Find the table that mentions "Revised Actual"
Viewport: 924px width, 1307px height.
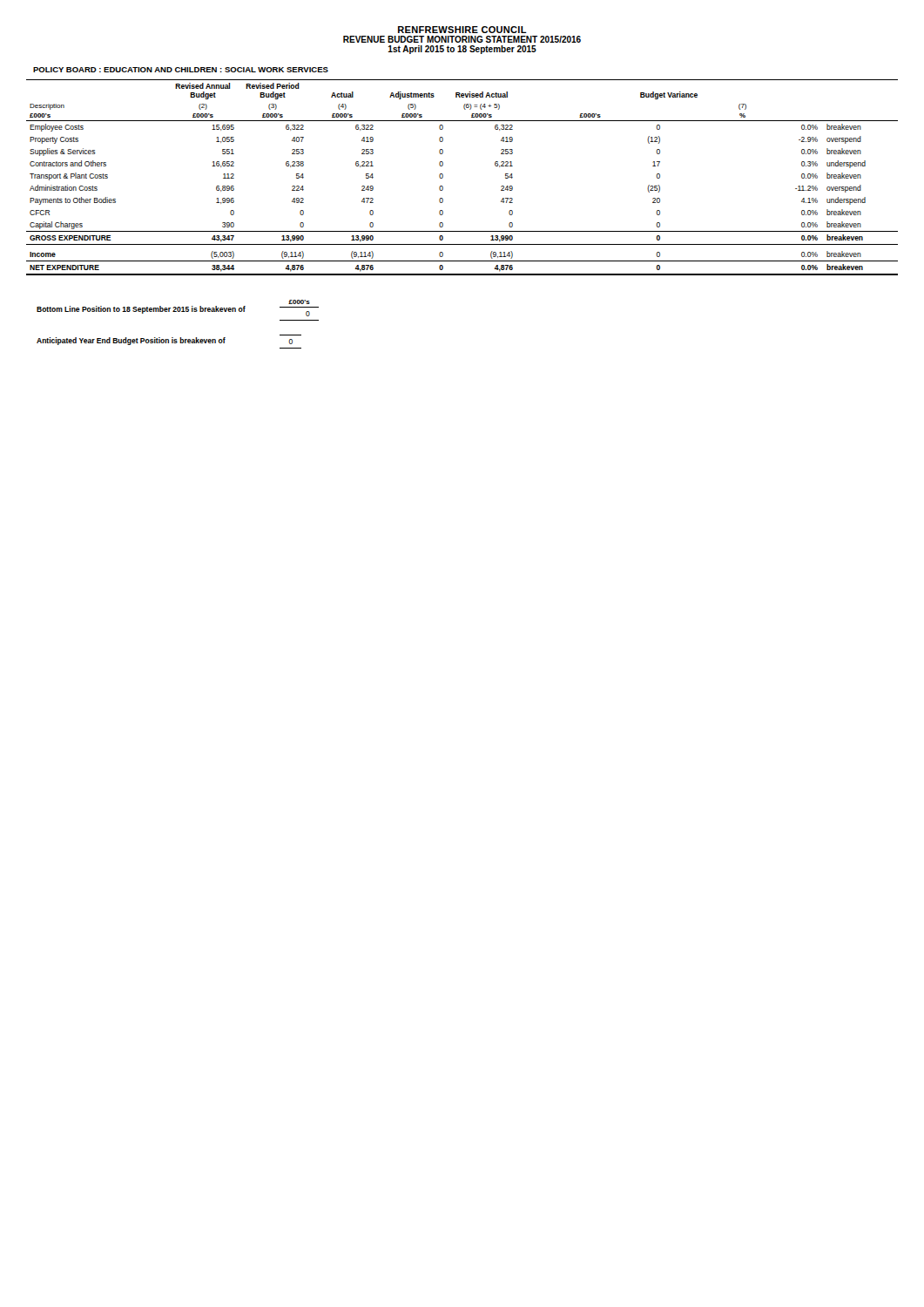[x=462, y=177]
